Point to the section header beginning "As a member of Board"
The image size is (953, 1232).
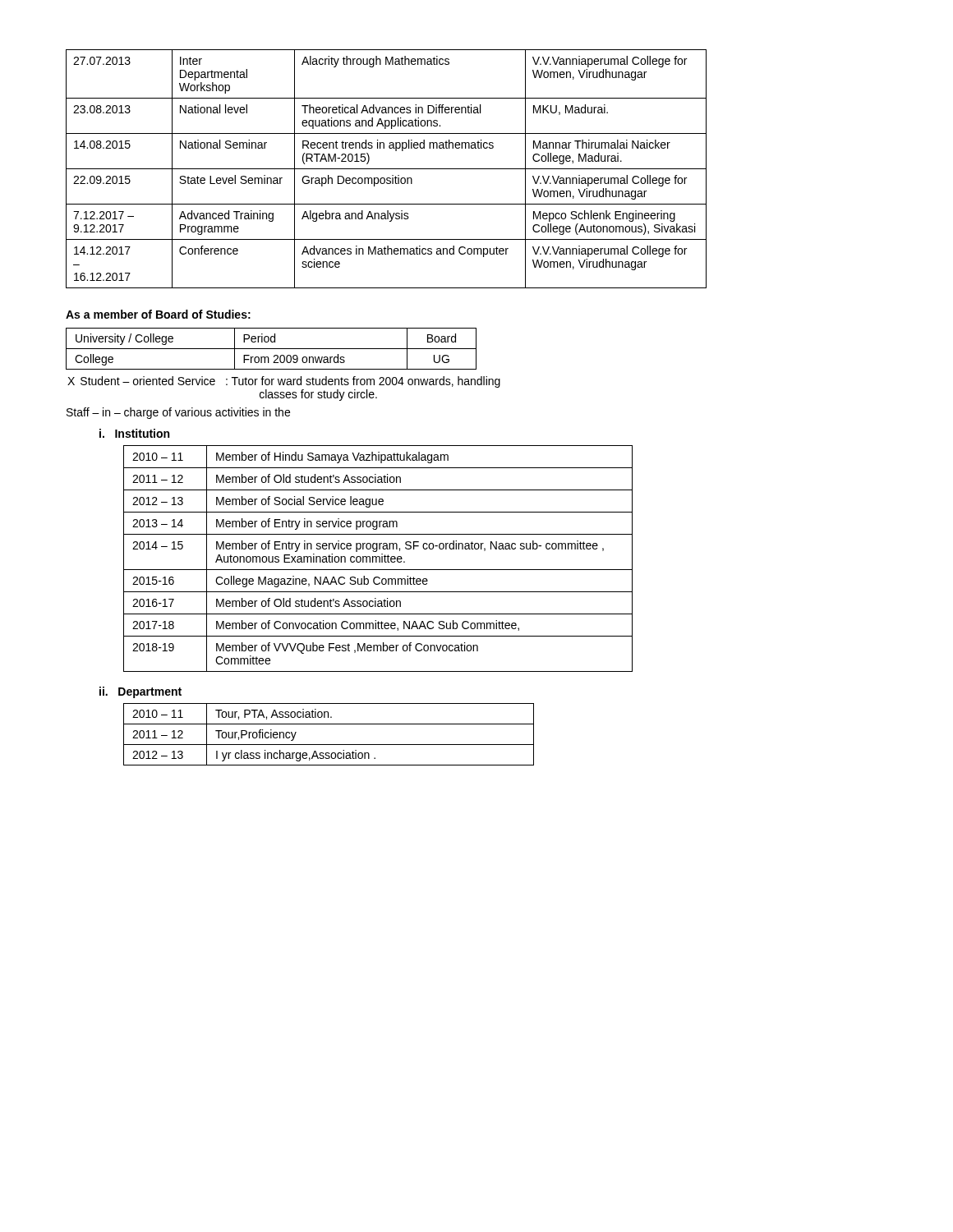pos(158,315)
